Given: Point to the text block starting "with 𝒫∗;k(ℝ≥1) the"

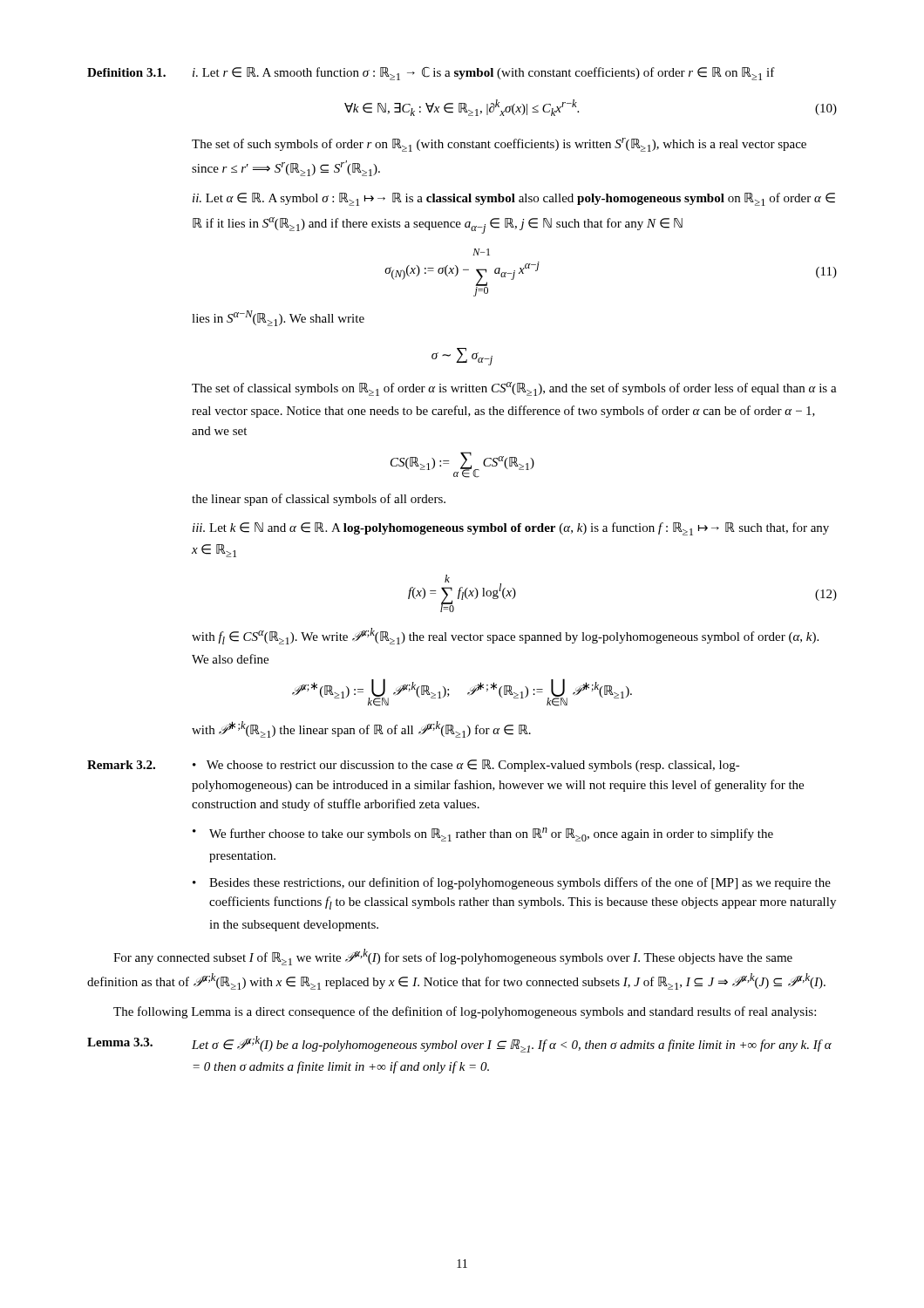Looking at the screenshot, I should point(361,730).
